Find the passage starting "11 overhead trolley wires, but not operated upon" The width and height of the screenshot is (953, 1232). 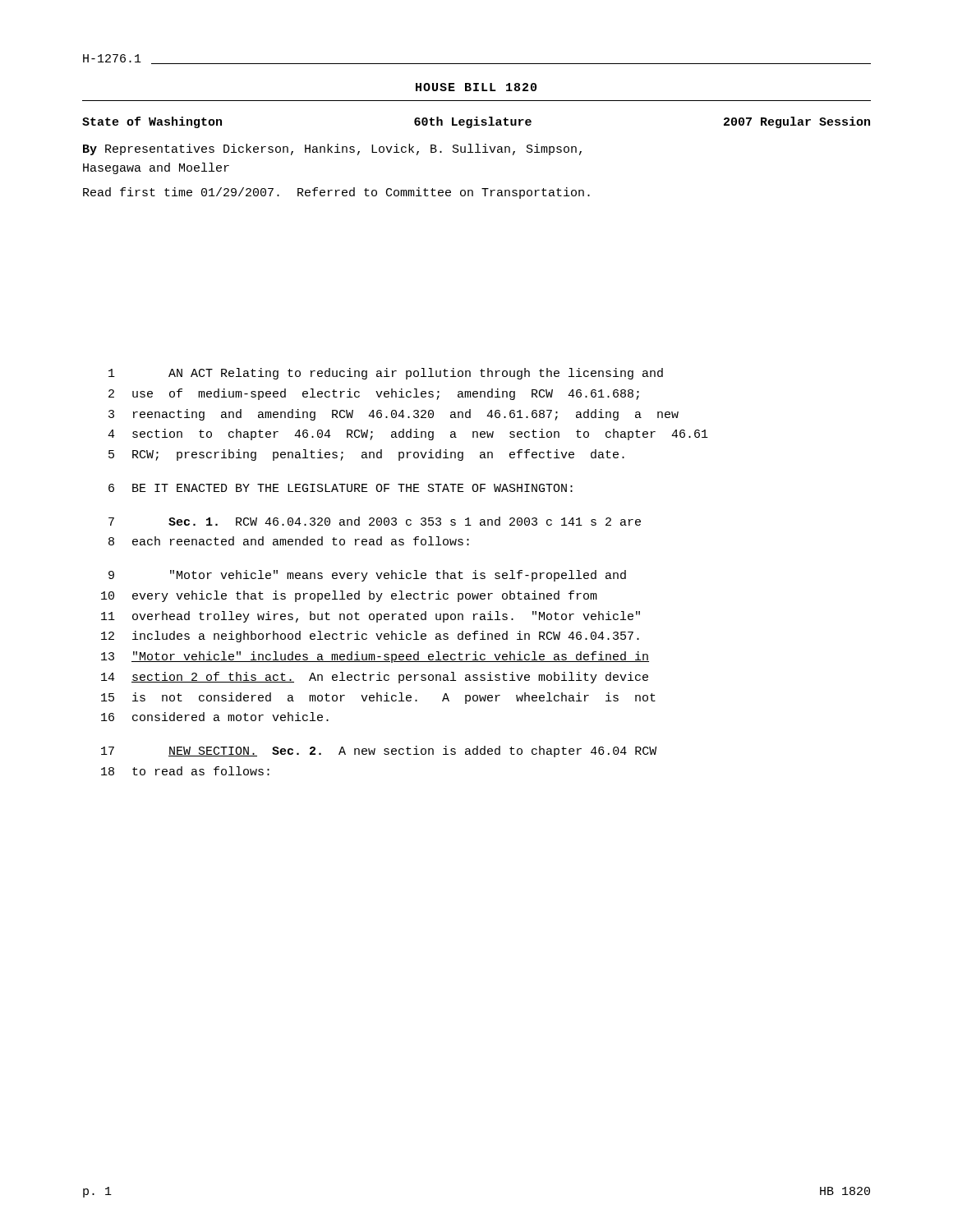[476, 618]
